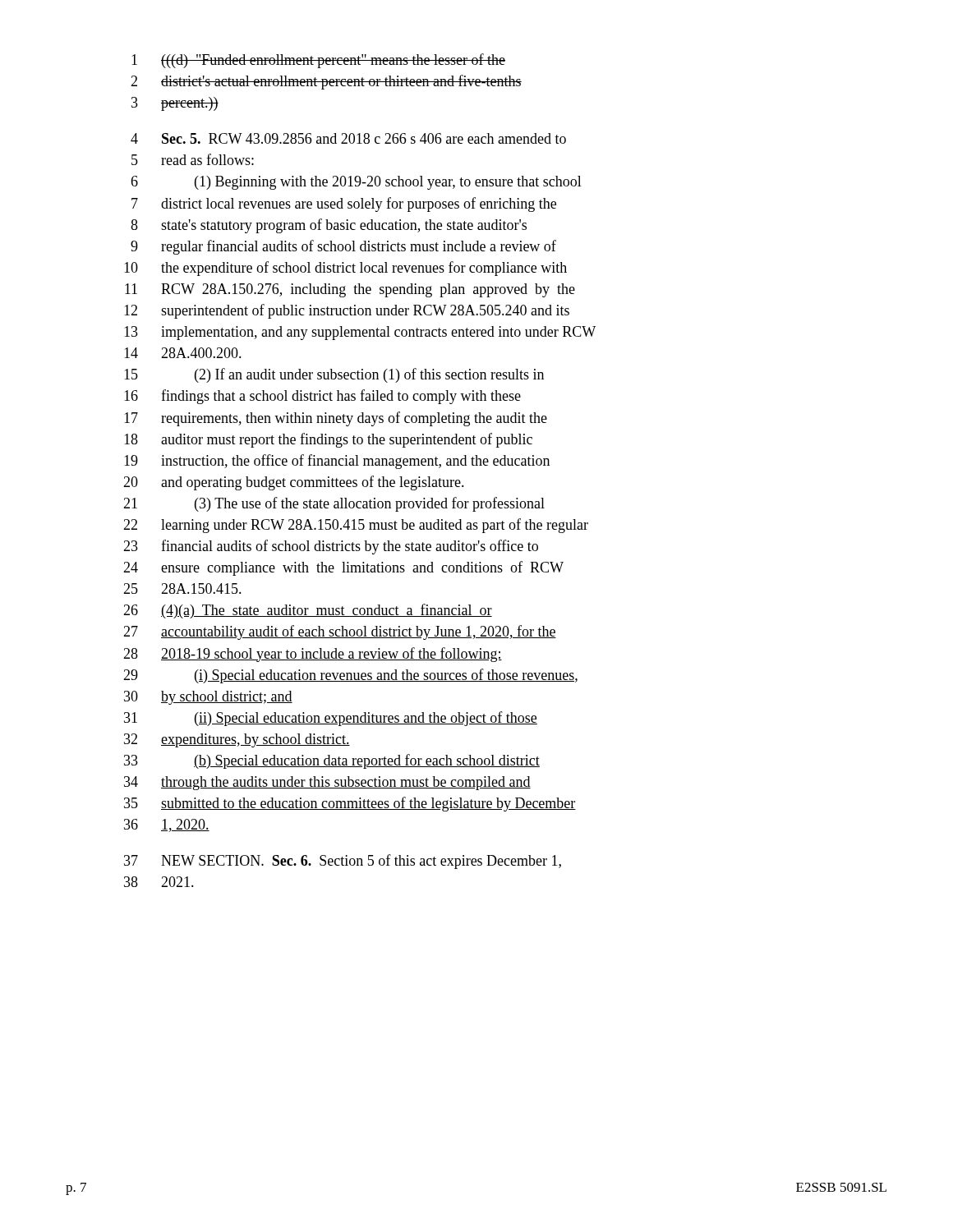Find the block on this page that starts "1 (((d) "Funded enrollment percent""
The height and width of the screenshot is (1232, 953).
[x=476, y=81]
